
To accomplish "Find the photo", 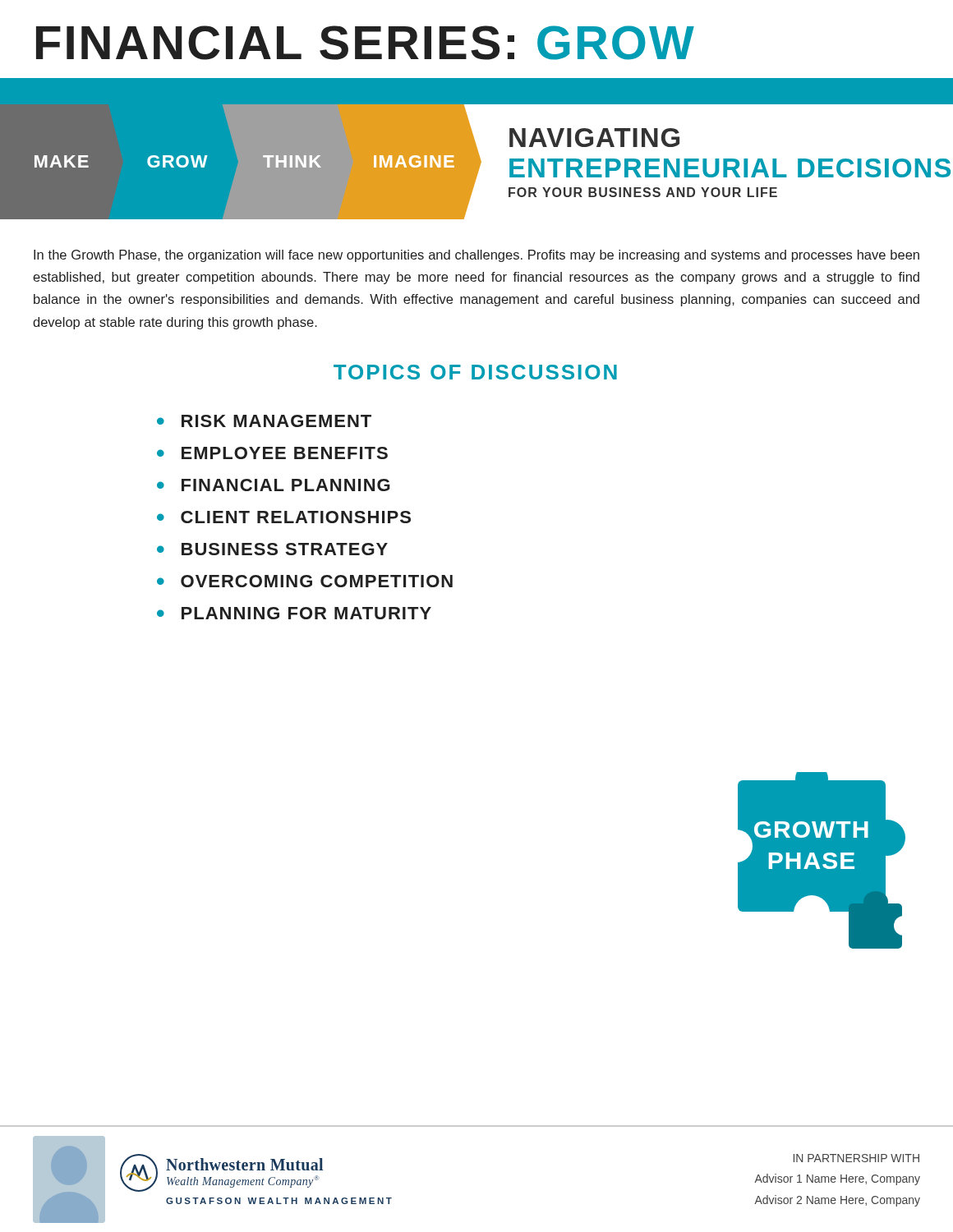I will 69,1179.
